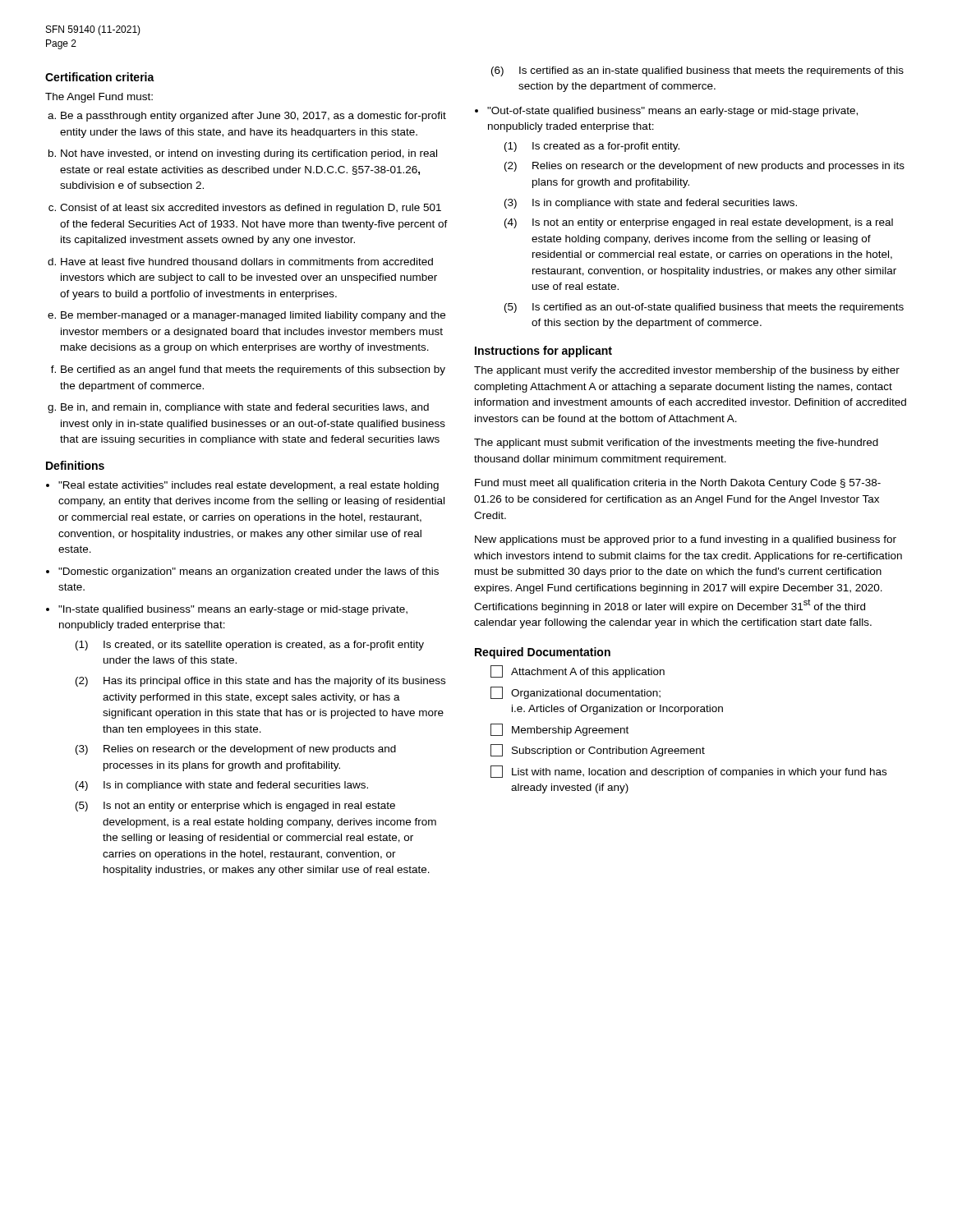Click on the element starting "Be certified as an angel fund that meets"
This screenshot has width=953, height=1232.
coord(253,377)
